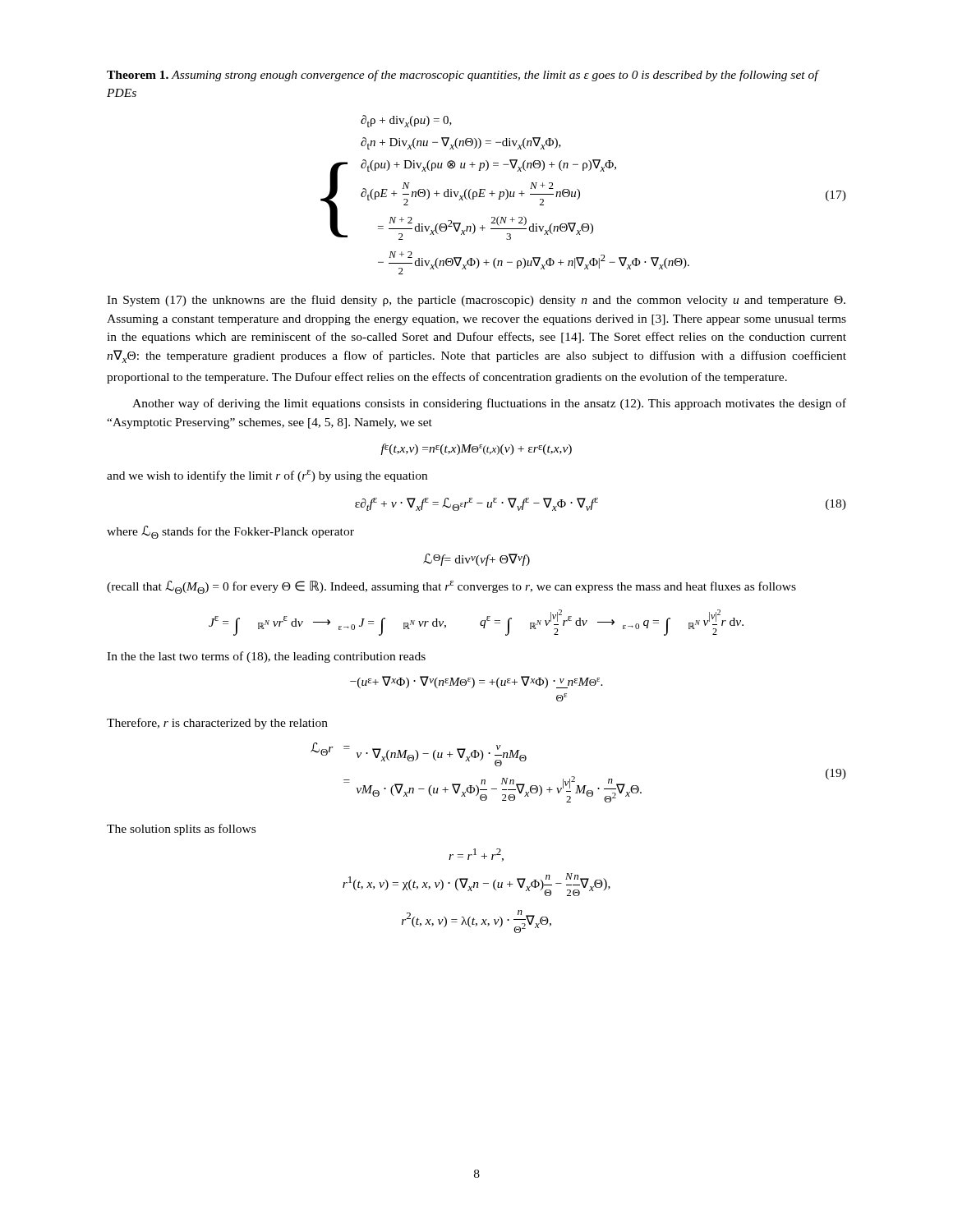
Task: Find the formula on this page that starts "fε(t, x, v) = nε(t, x)MΘε(t,x)(v) + εrε(t,"
Action: click(x=476, y=449)
